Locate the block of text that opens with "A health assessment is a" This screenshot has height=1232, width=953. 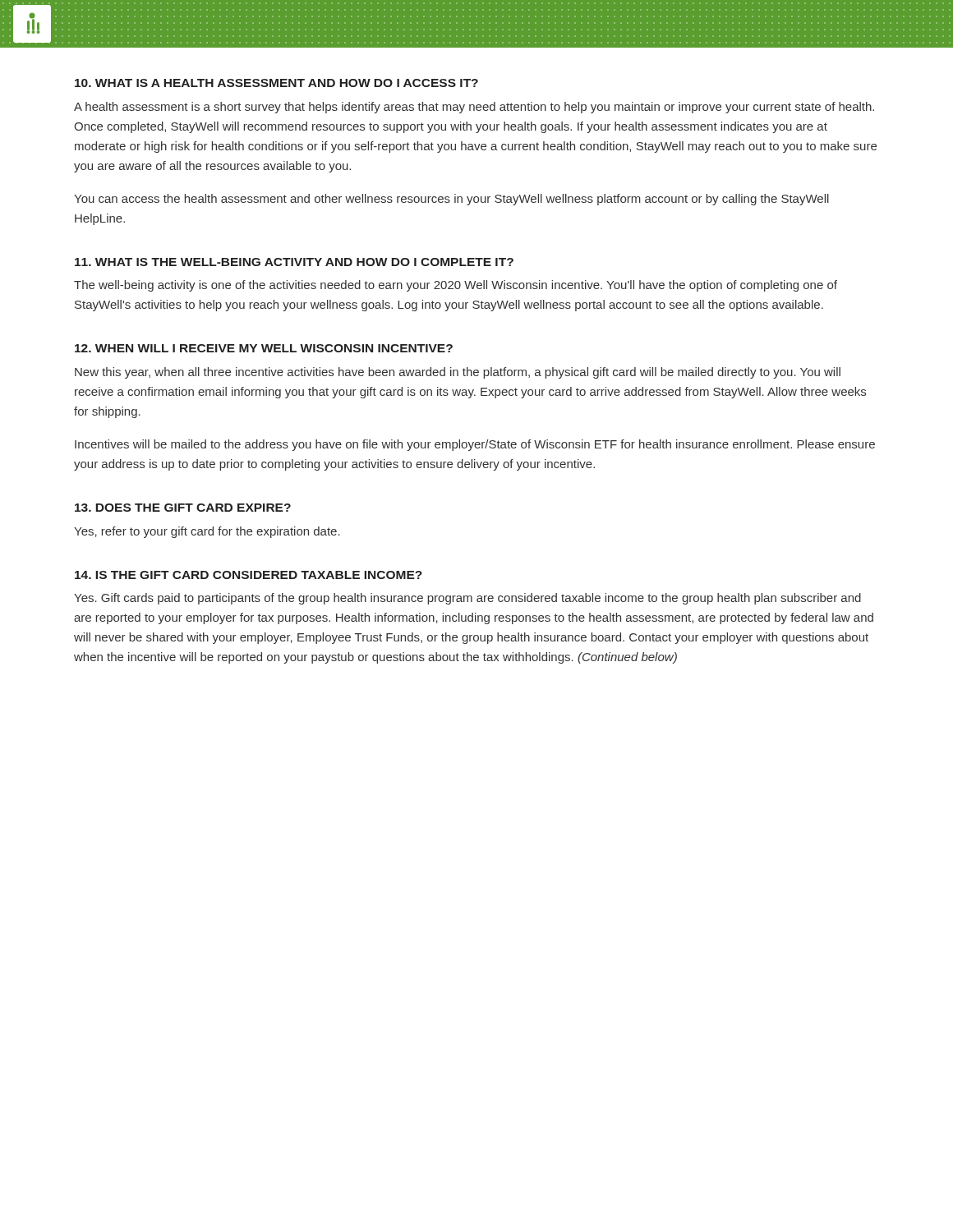(x=476, y=136)
